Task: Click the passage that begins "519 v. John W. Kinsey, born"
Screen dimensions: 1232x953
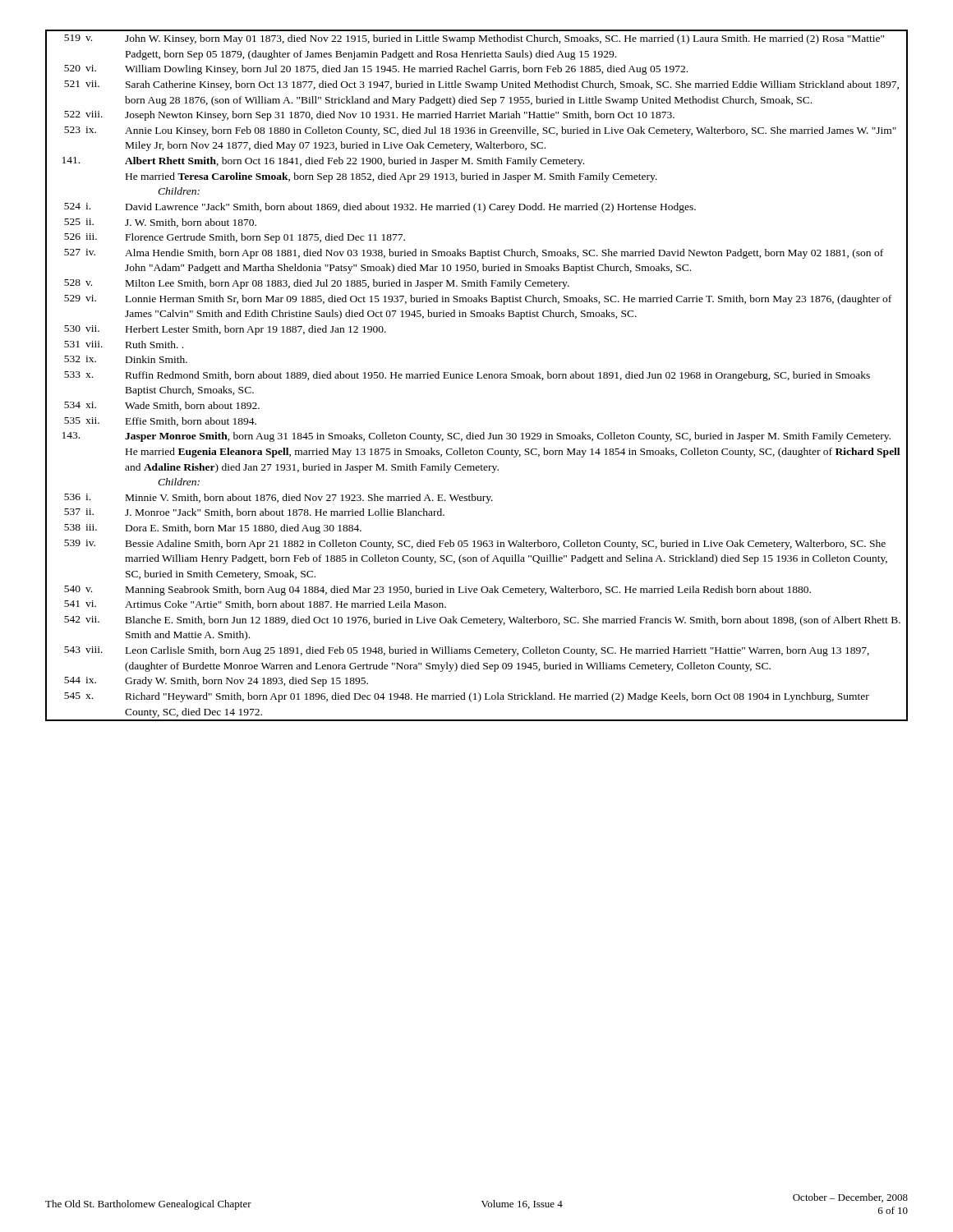Action: tap(476, 46)
